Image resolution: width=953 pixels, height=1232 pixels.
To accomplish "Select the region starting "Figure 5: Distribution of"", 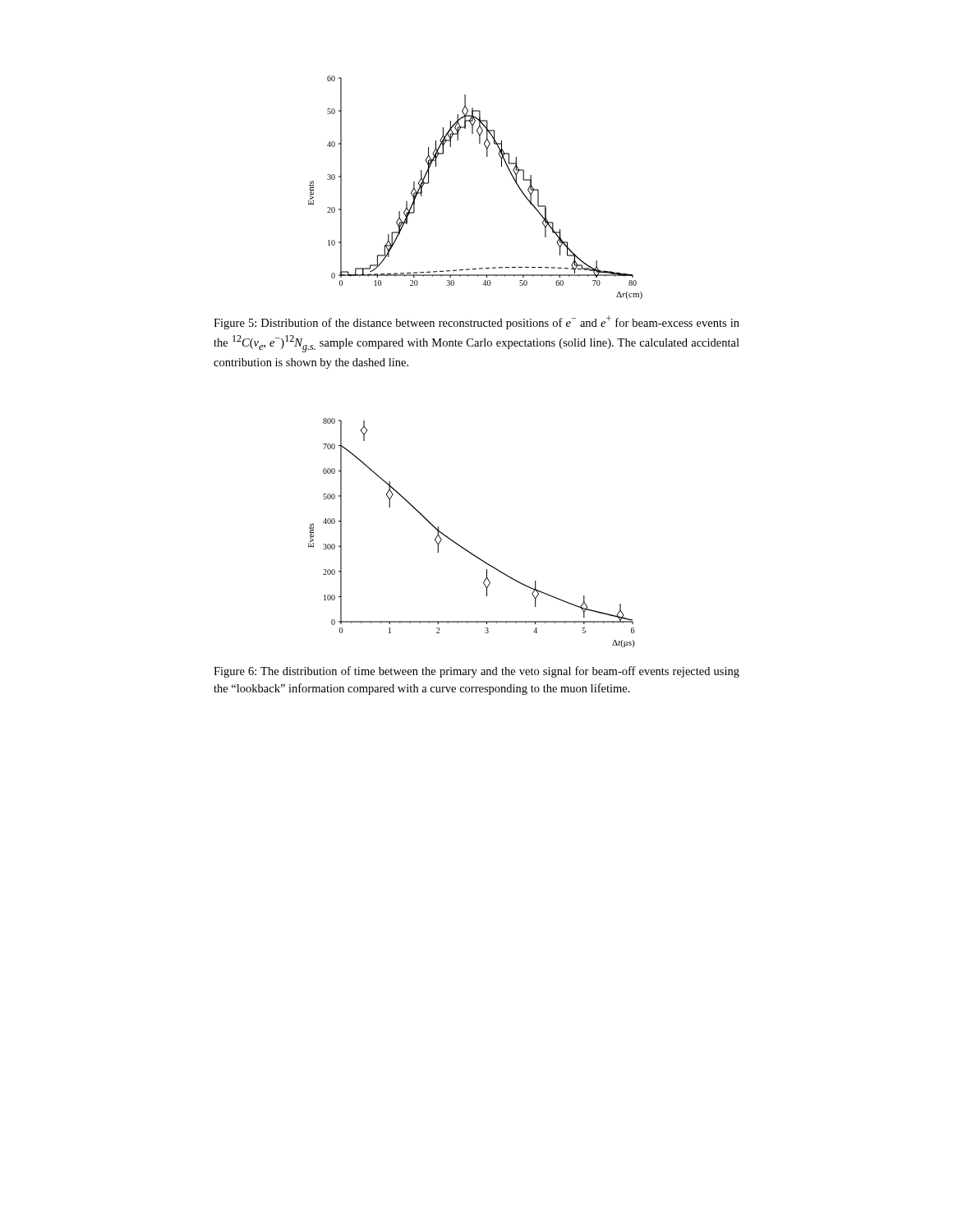I will coord(476,342).
